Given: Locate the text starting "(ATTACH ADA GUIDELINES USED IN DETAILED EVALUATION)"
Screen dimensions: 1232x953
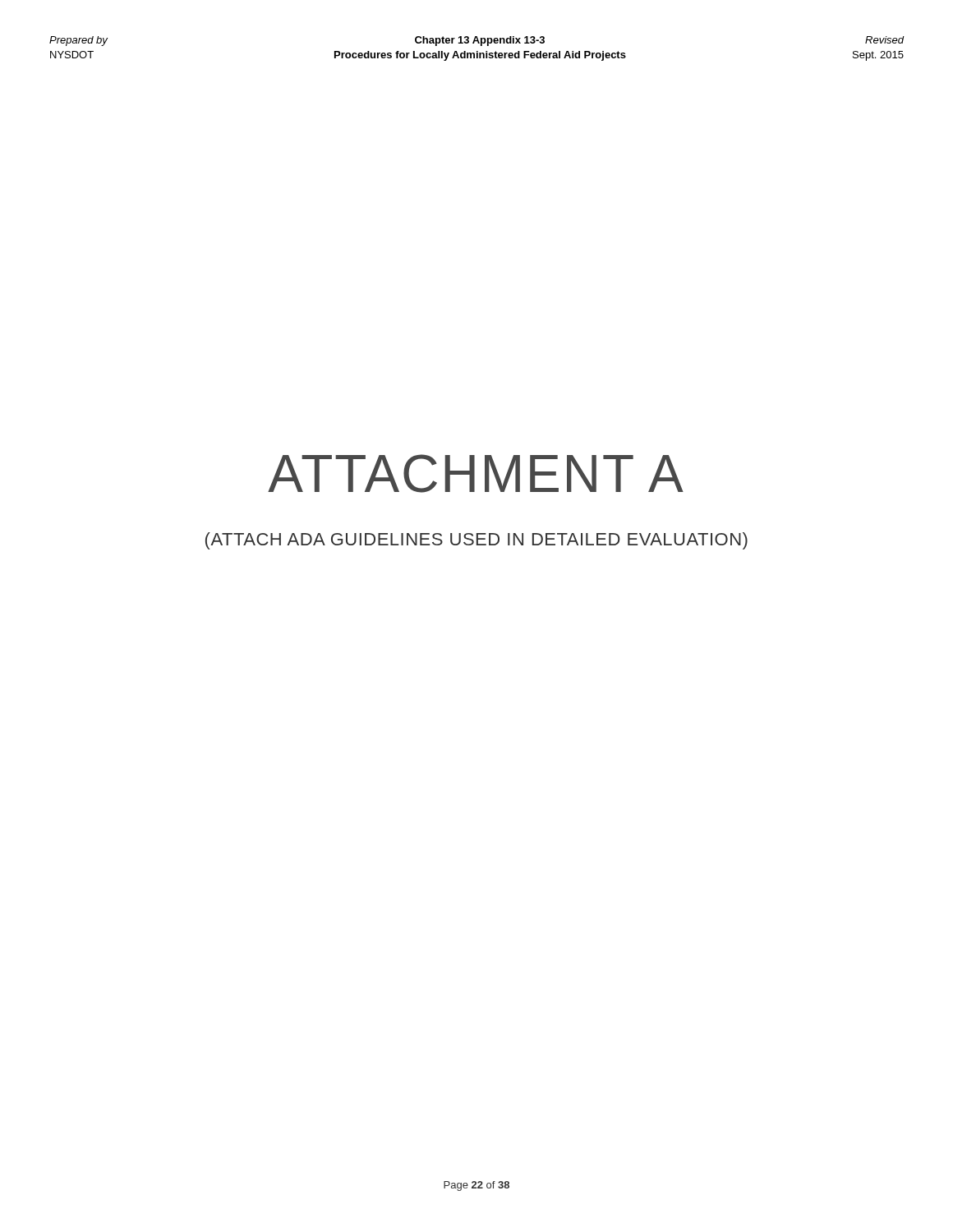Looking at the screenshot, I should pyautogui.click(x=476, y=540).
